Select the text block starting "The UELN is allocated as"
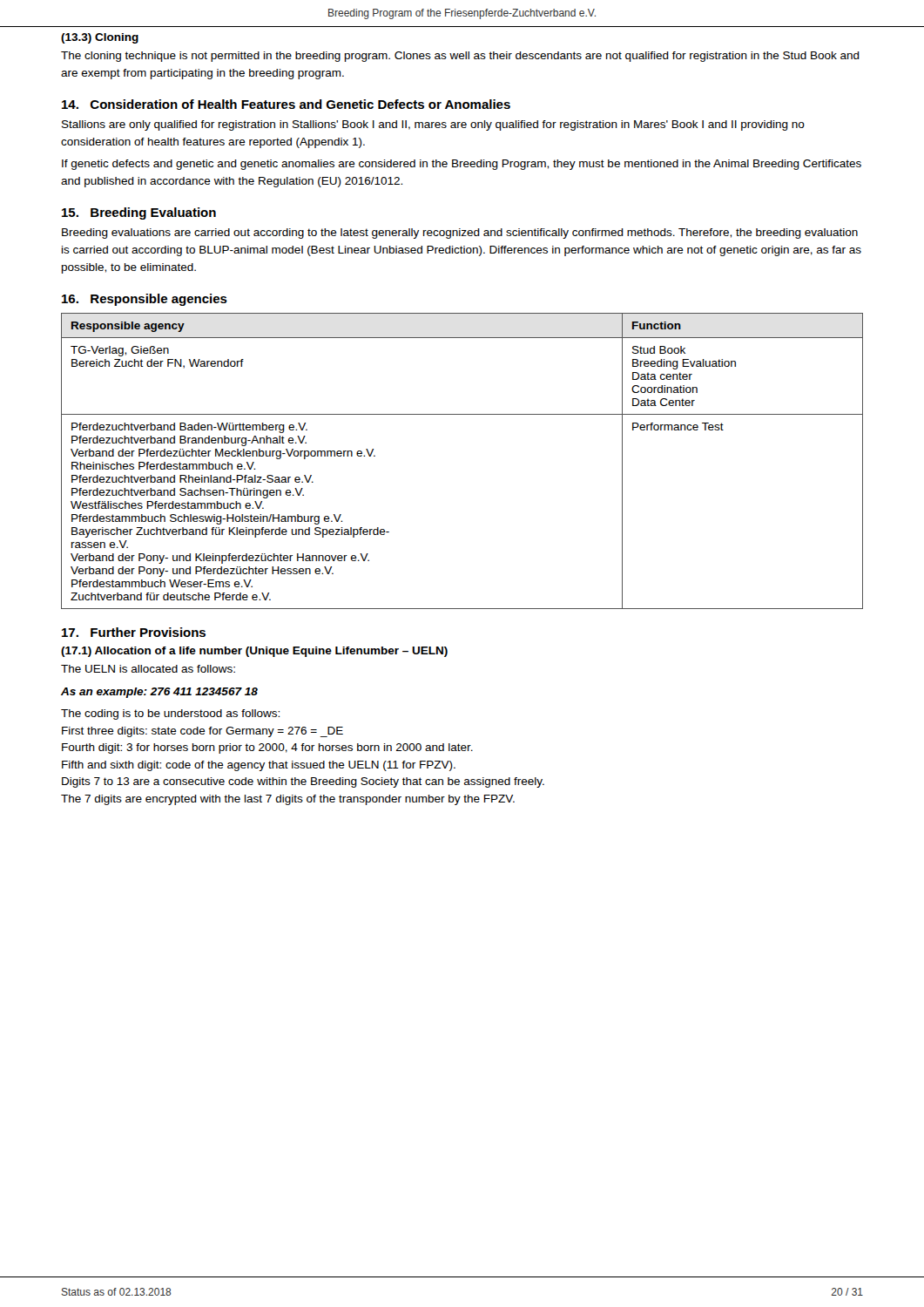924x1307 pixels. [148, 669]
